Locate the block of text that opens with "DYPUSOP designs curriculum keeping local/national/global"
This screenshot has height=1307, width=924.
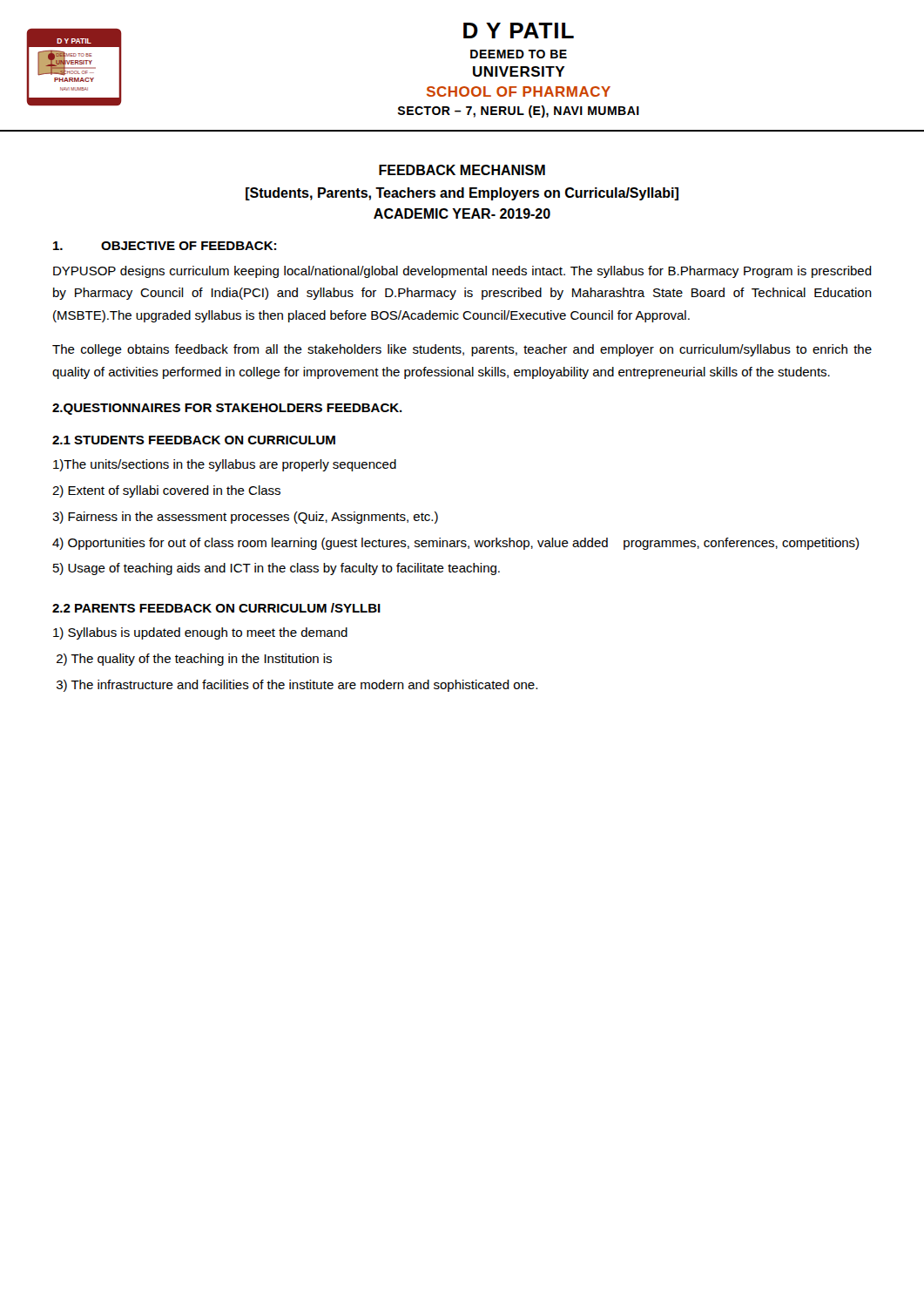[x=462, y=293]
